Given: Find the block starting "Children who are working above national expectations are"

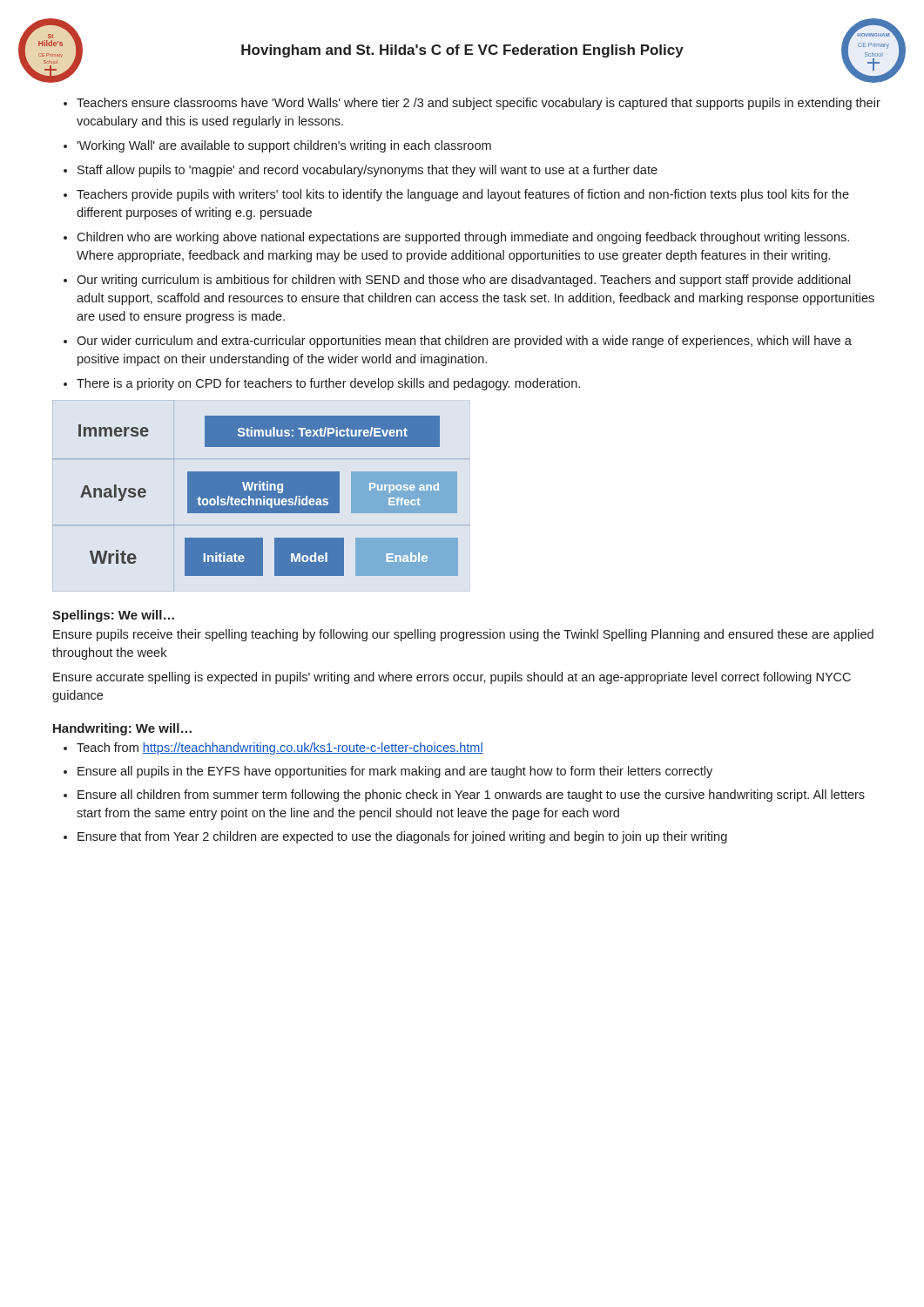Looking at the screenshot, I should point(463,246).
